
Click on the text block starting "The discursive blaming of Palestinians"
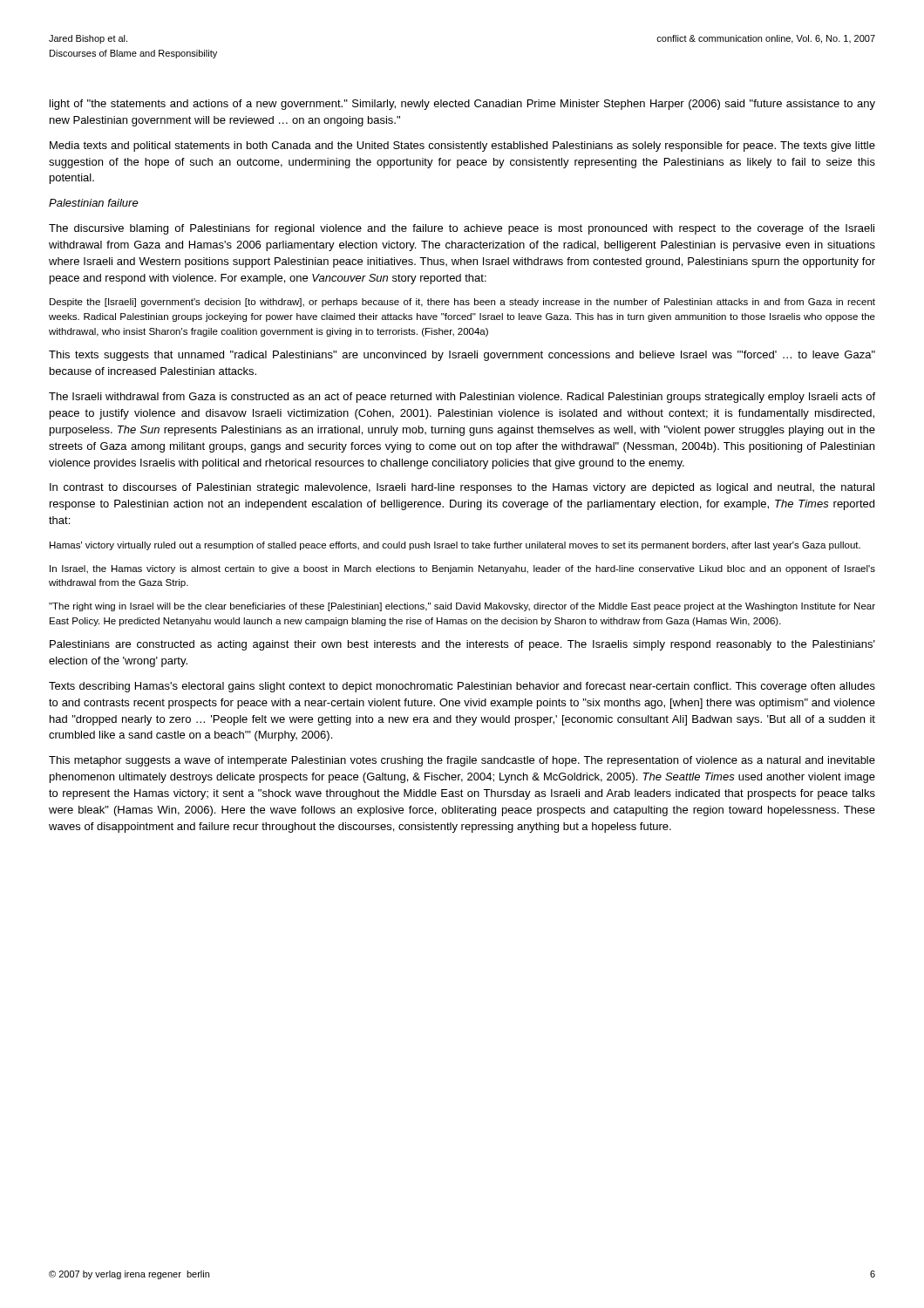[x=462, y=254]
